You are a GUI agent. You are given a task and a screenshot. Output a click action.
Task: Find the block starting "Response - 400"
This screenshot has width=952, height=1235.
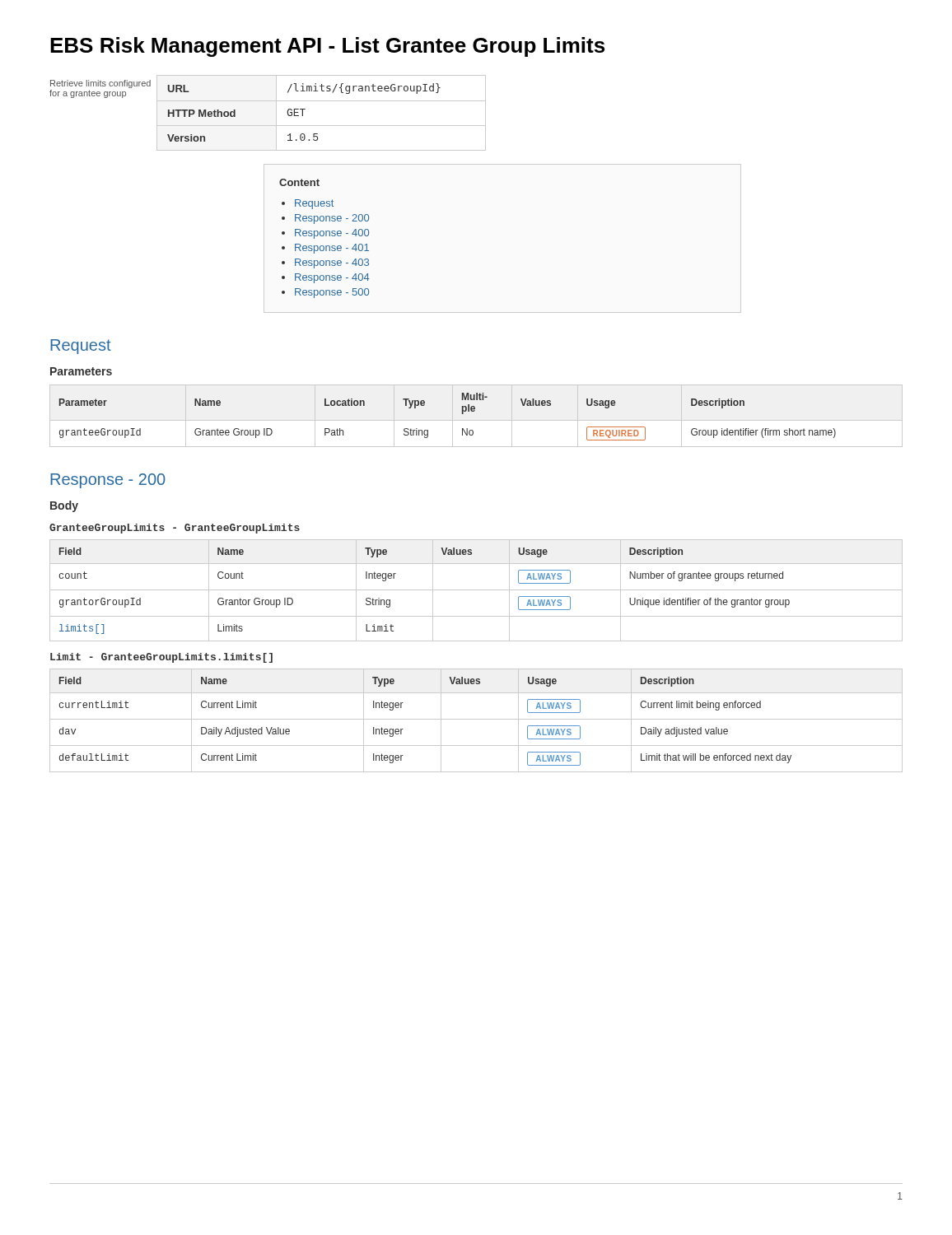(x=332, y=234)
